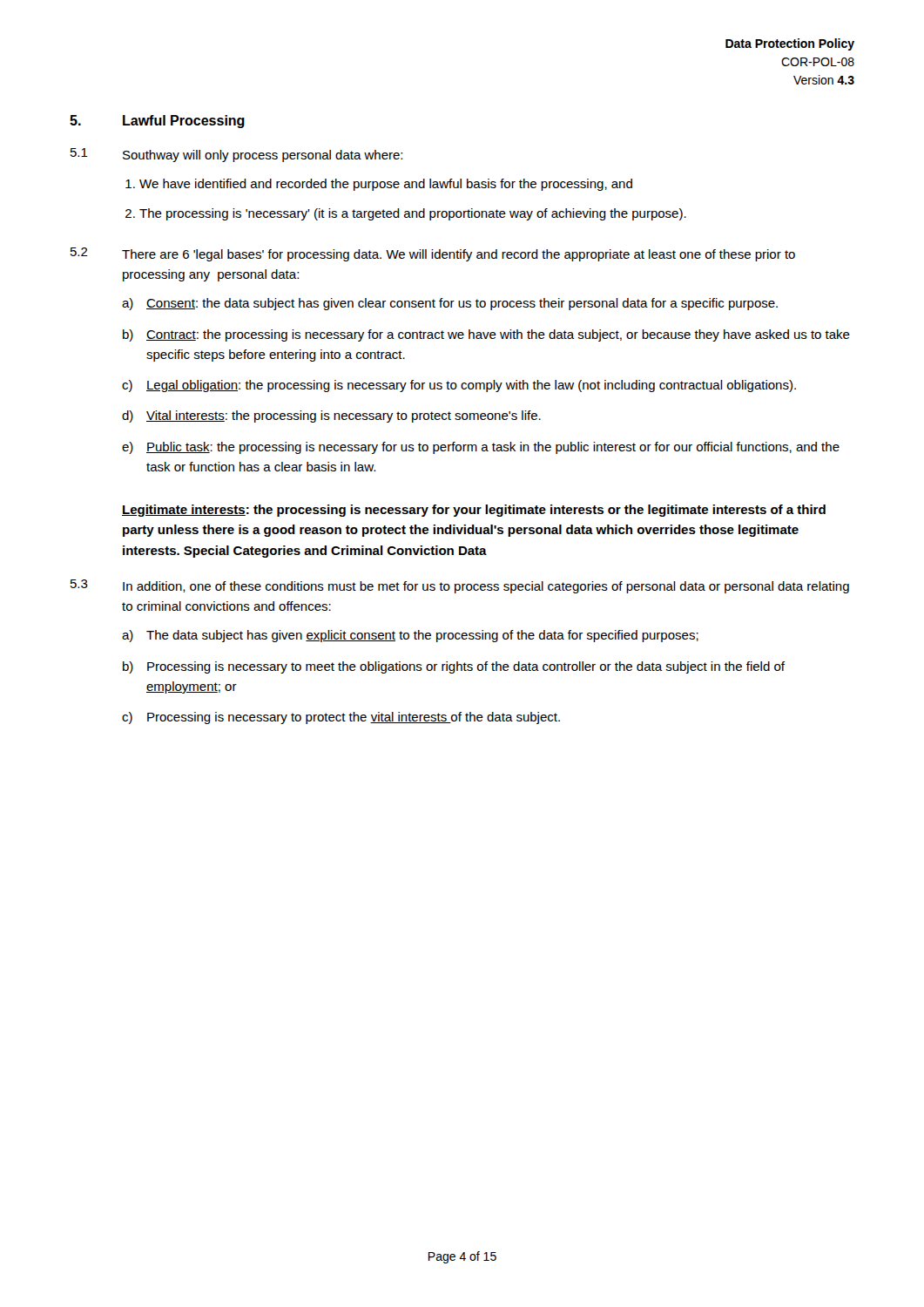Select the list item with the text "e) Public task:"

tap(488, 456)
